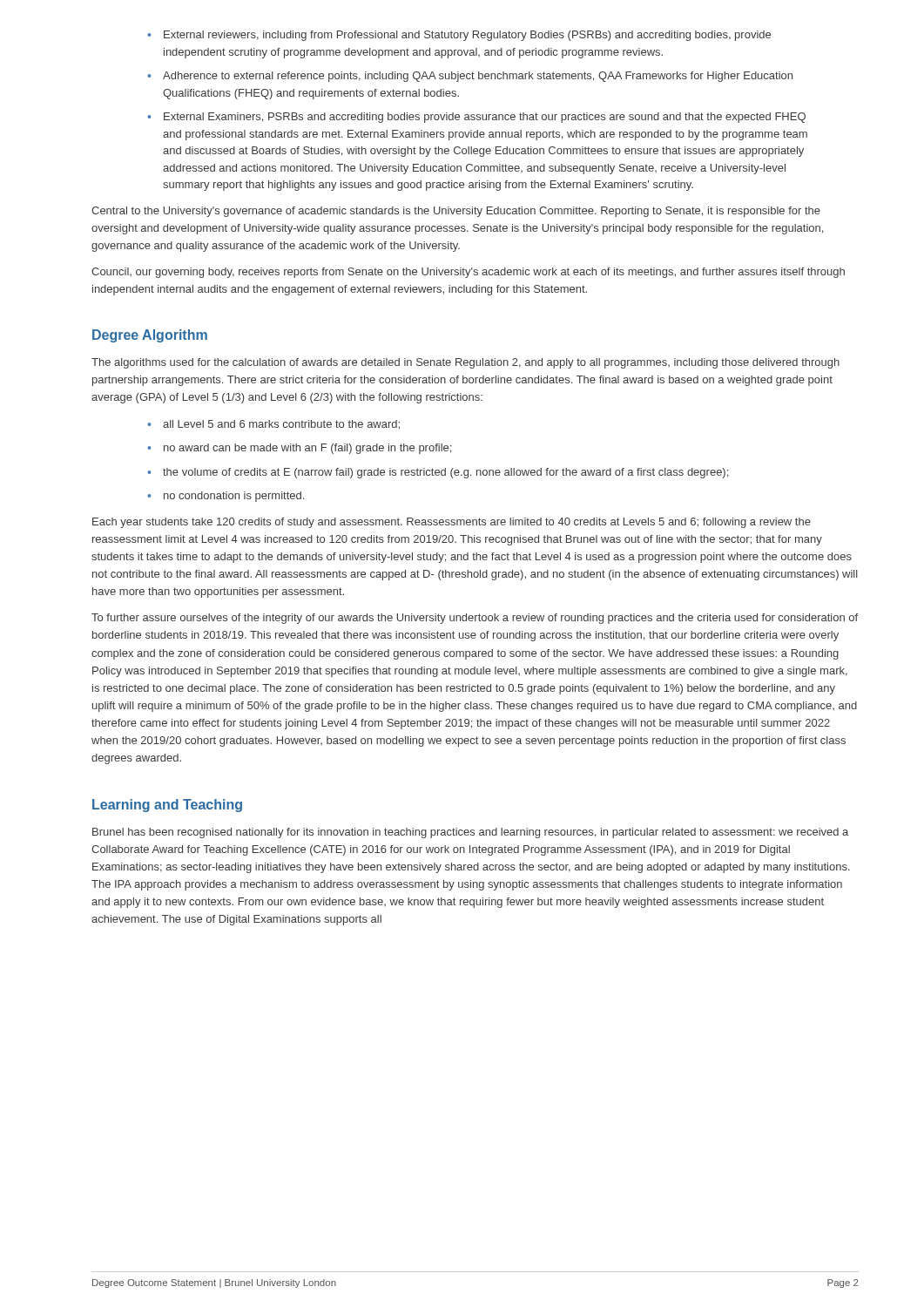Find "Learning and Teaching" on this page
This screenshot has height=1307, width=924.
coord(167,804)
